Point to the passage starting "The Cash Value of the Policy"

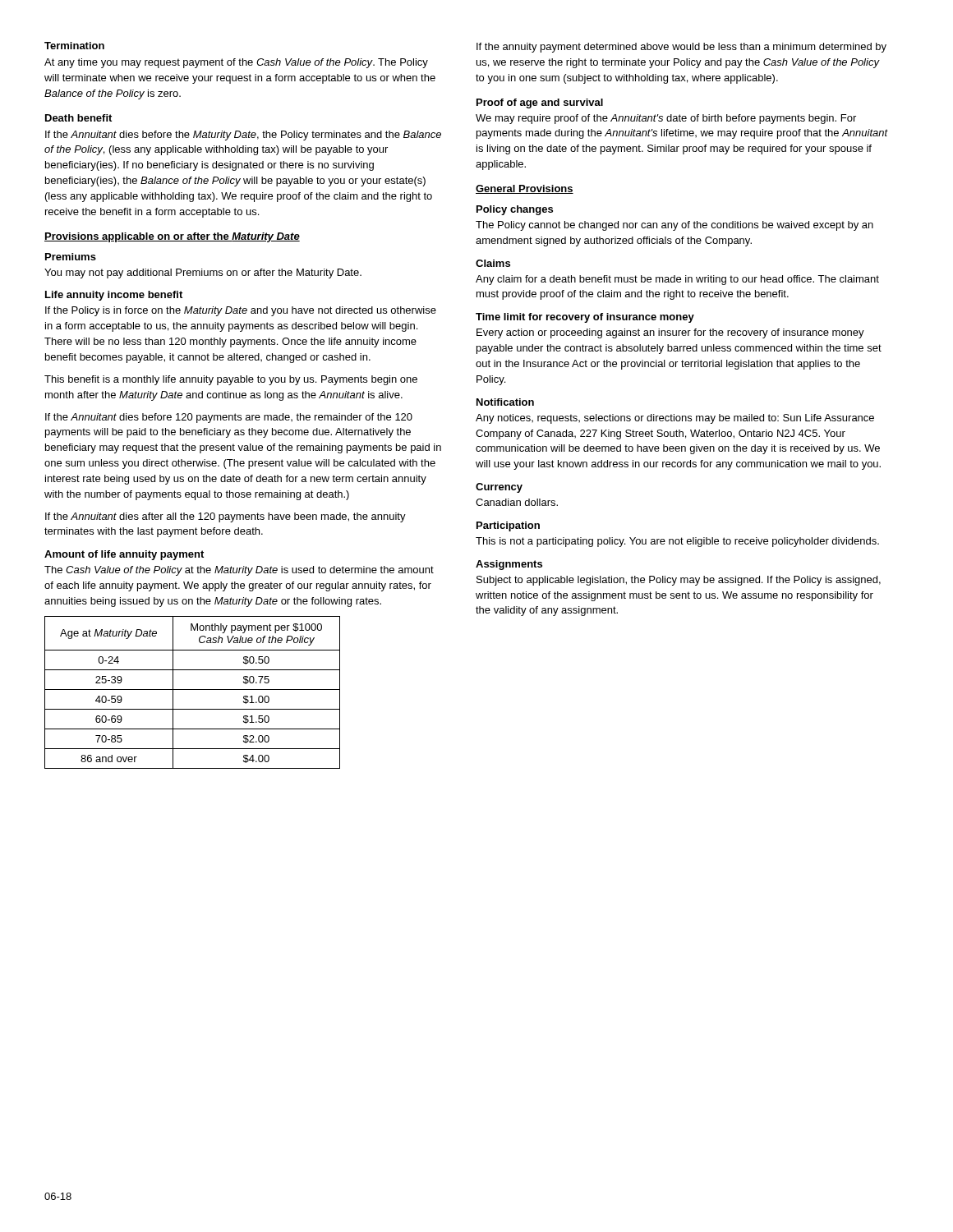(x=244, y=586)
